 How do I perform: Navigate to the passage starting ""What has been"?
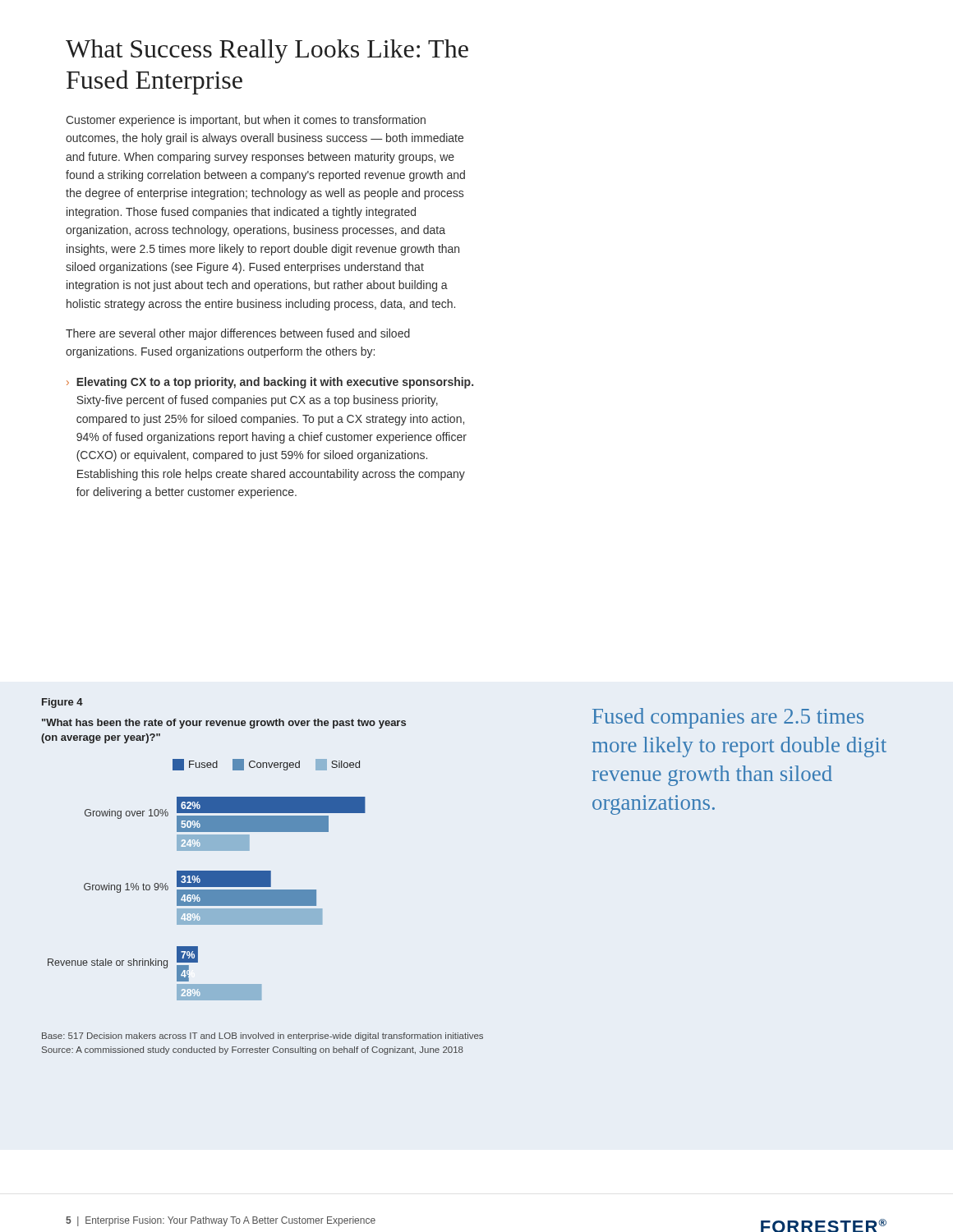pyautogui.click(x=304, y=730)
